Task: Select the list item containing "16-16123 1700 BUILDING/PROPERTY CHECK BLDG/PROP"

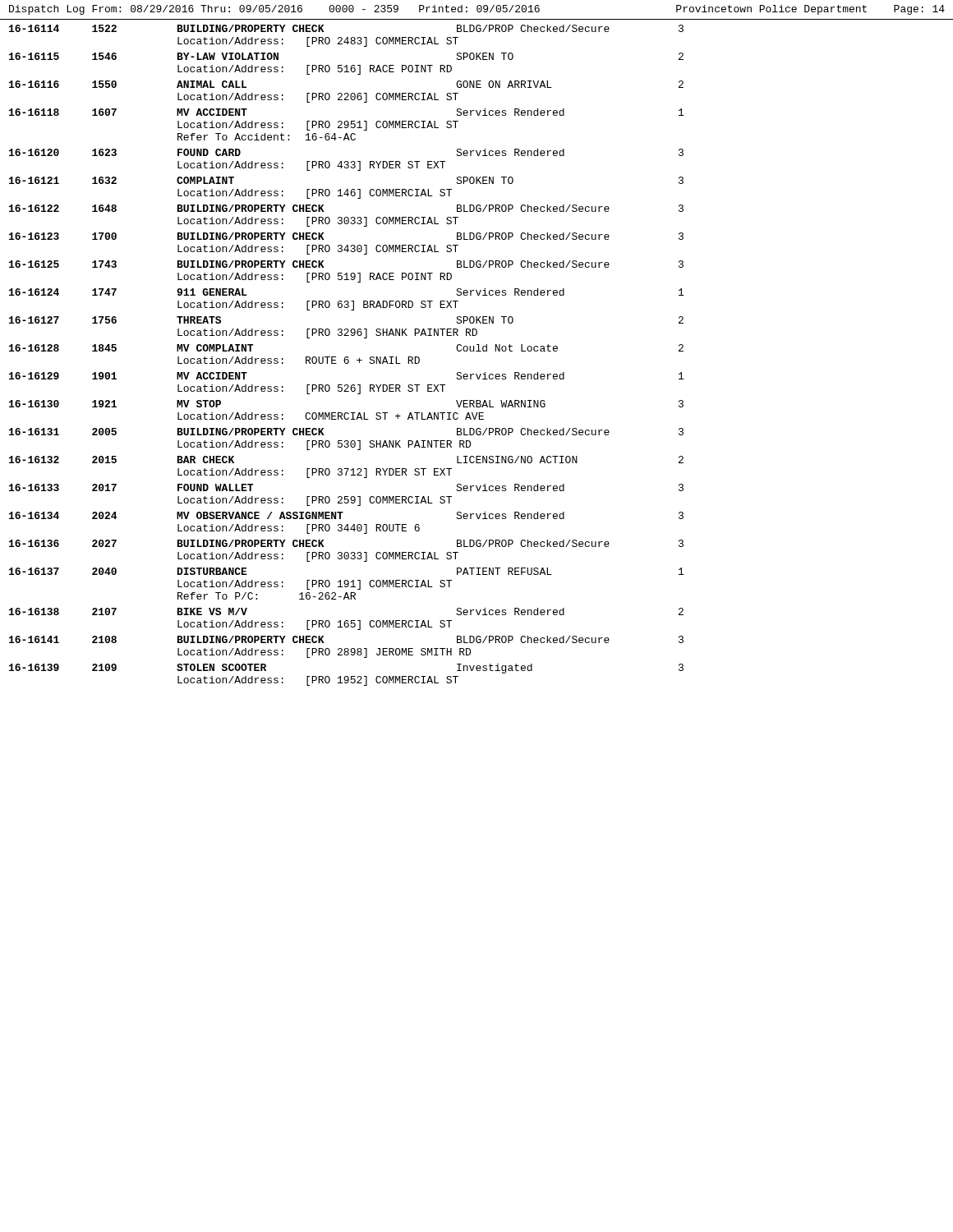Action: point(476,243)
